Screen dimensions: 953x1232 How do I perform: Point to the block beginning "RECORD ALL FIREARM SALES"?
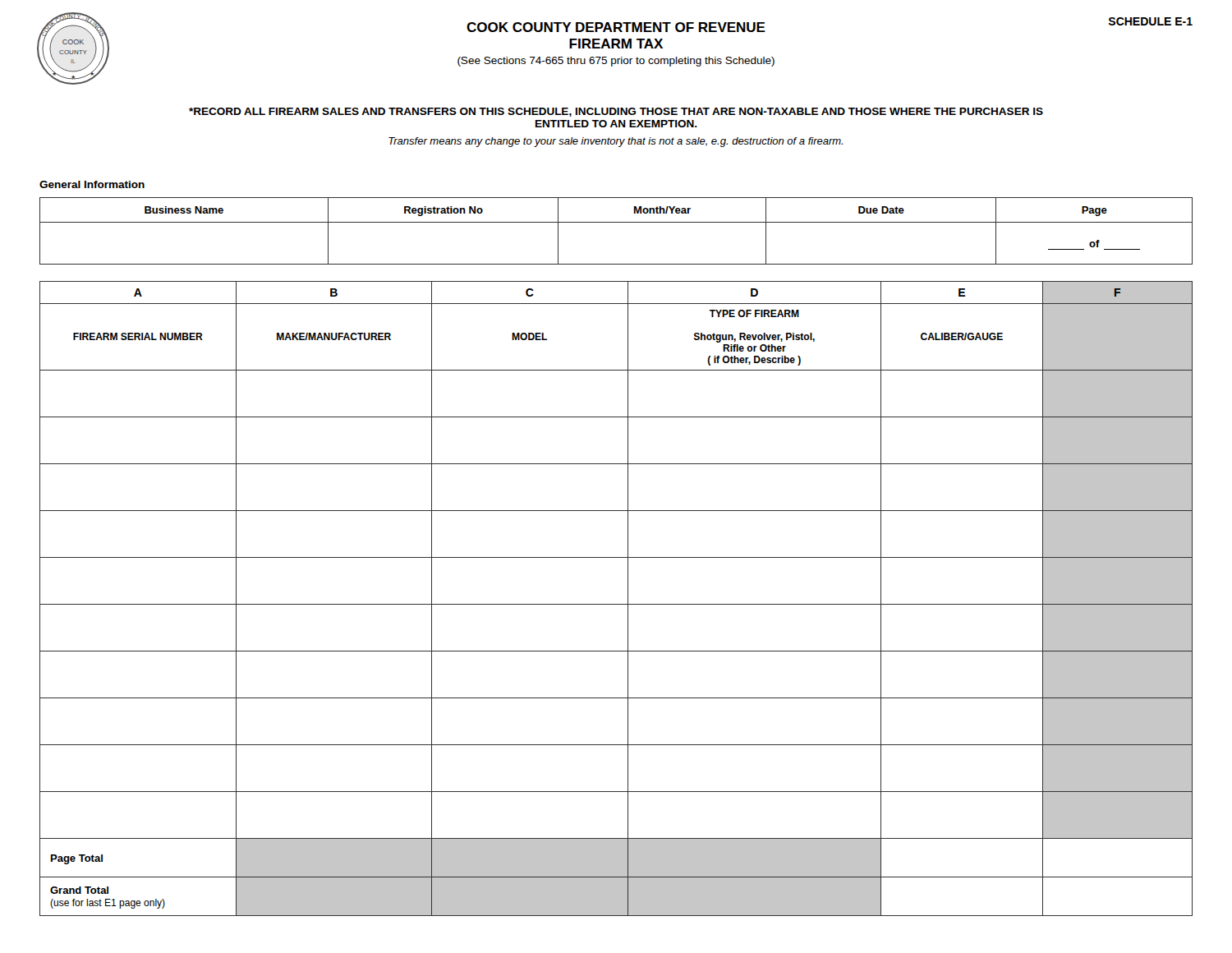click(x=616, y=126)
